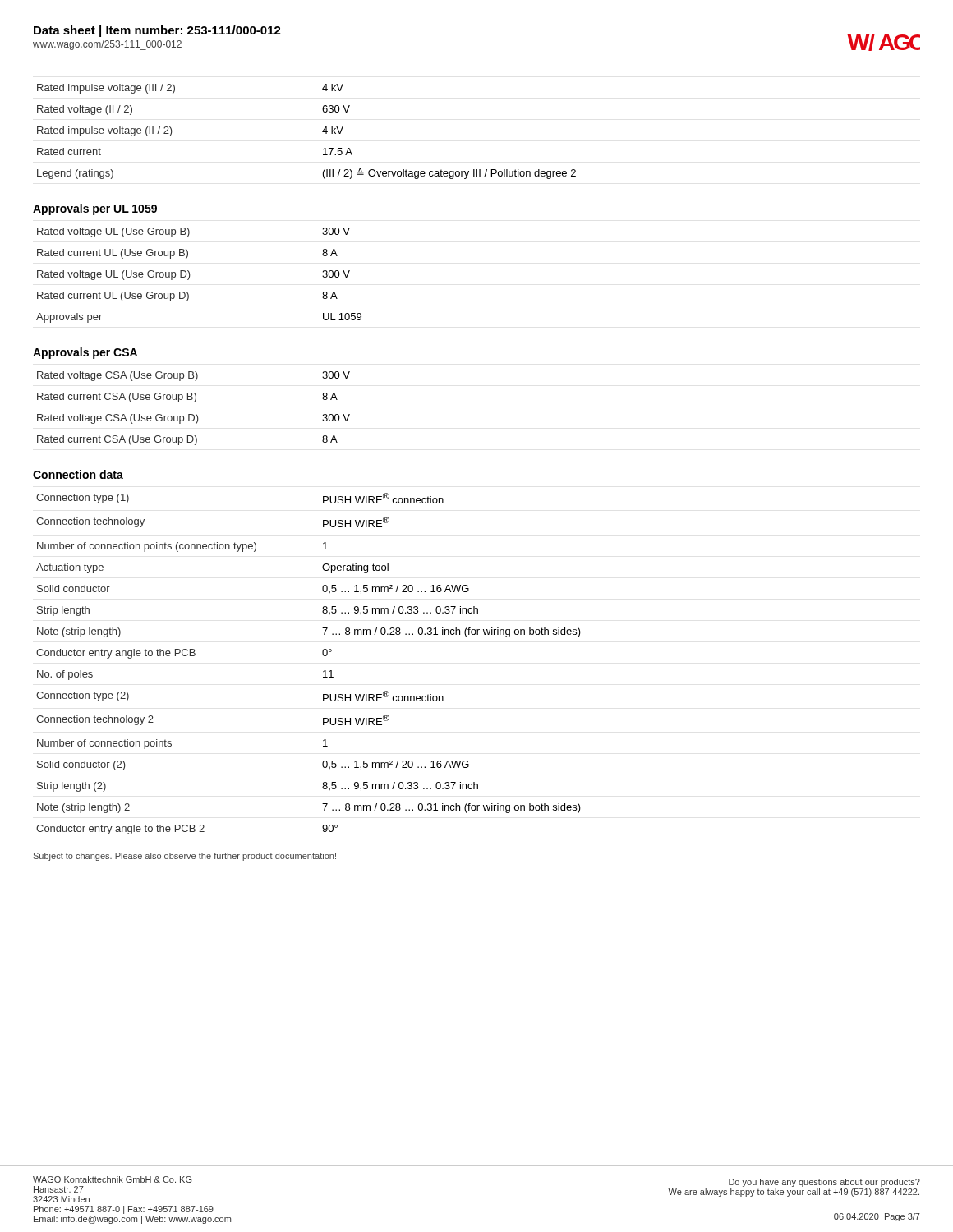Locate the table with the text "Rated voltage UL"
This screenshot has width=953, height=1232.
pyautogui.click(x=476, y=274)
